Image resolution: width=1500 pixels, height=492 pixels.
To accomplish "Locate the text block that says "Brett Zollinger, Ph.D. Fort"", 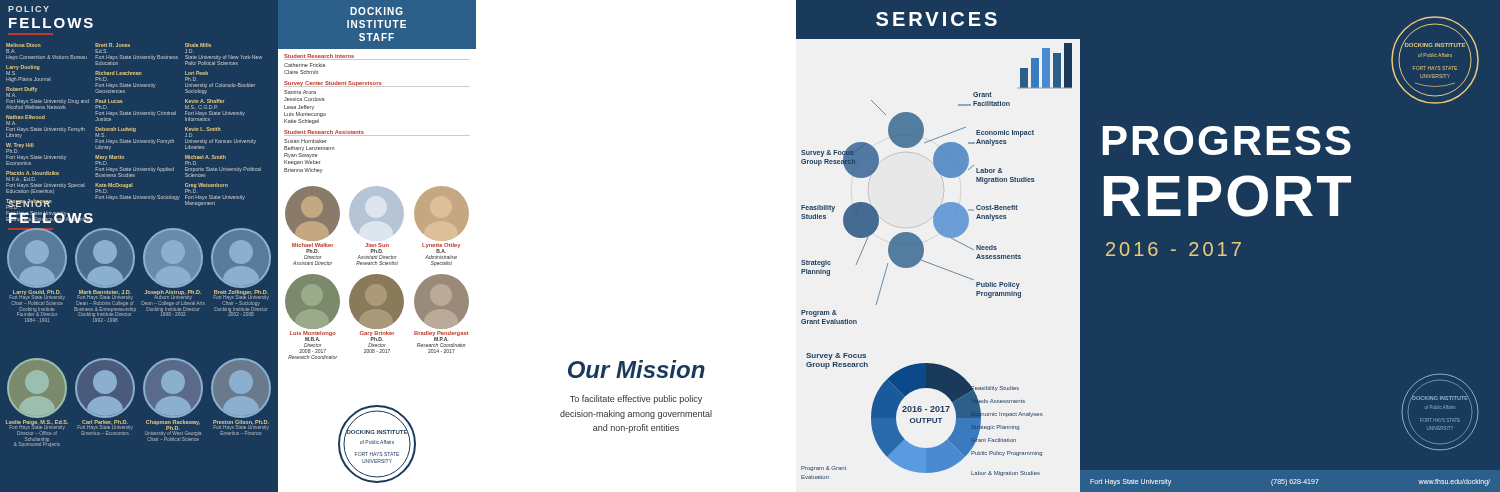I will (x=241, y=273).
